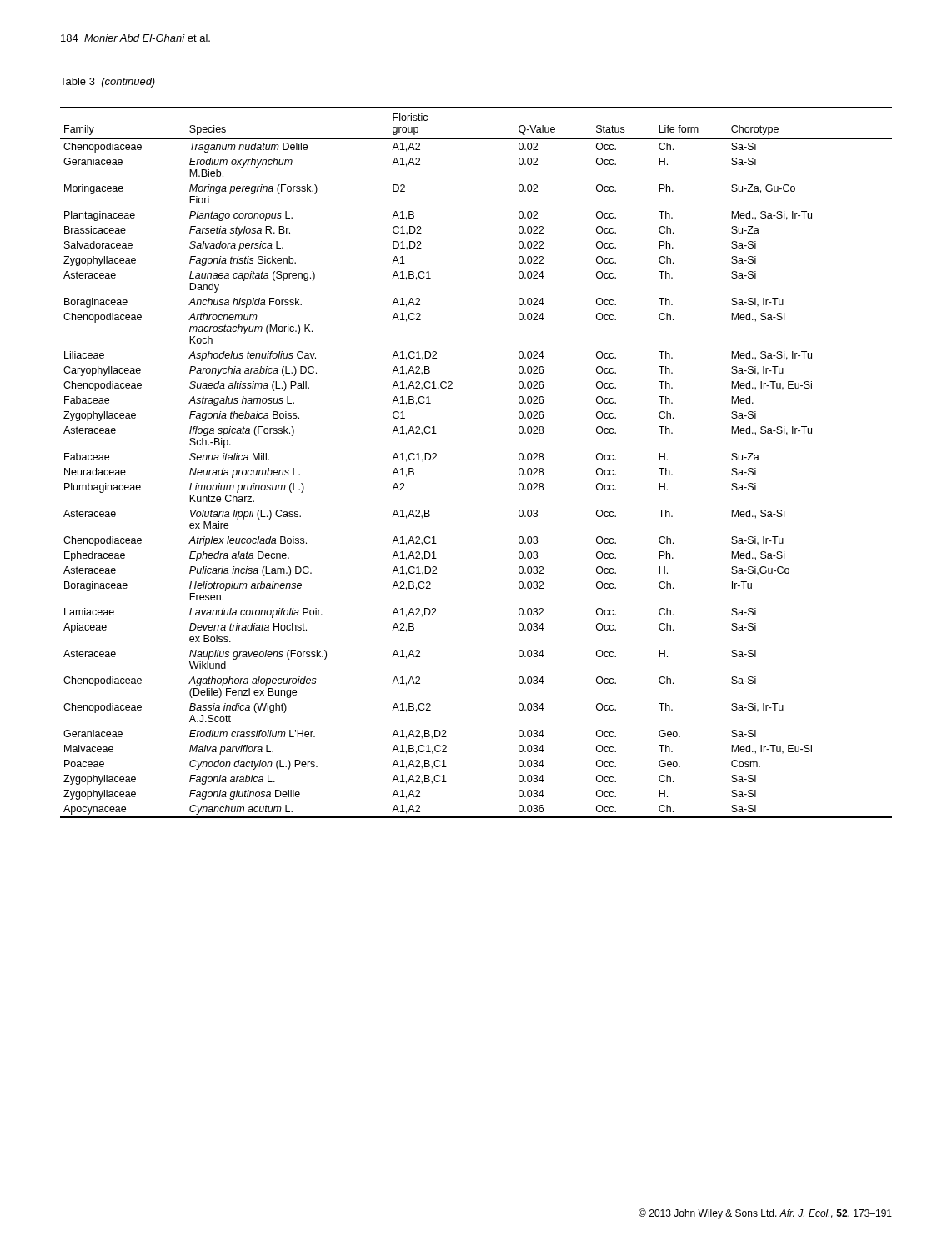Screen dimensions: 1251x952
Task: Click where it says "Table 3 (continued)"
Action: click(108, 81)
